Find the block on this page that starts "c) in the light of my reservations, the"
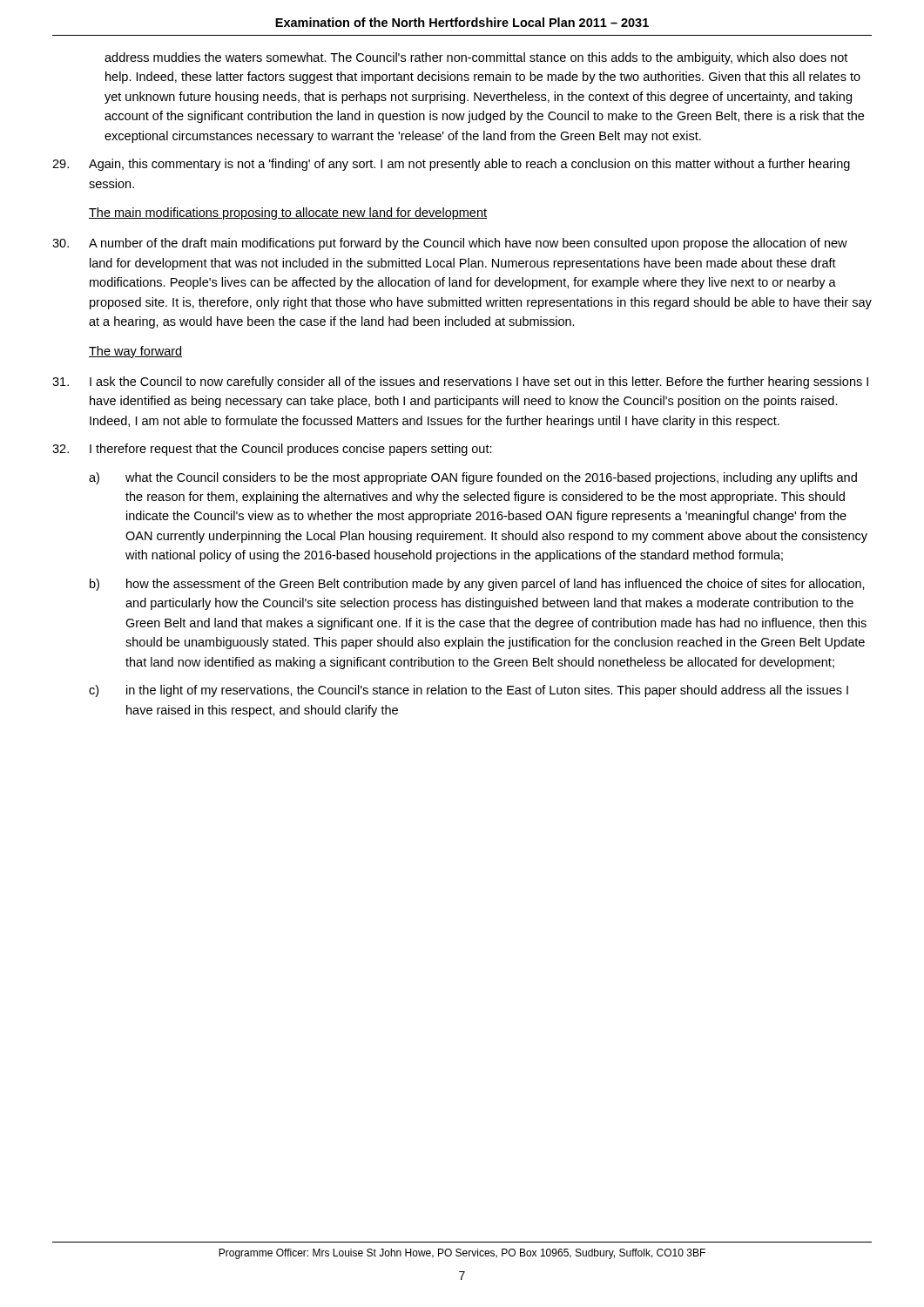The height and width of the screenshot is (1307, 924). point(480,700)
